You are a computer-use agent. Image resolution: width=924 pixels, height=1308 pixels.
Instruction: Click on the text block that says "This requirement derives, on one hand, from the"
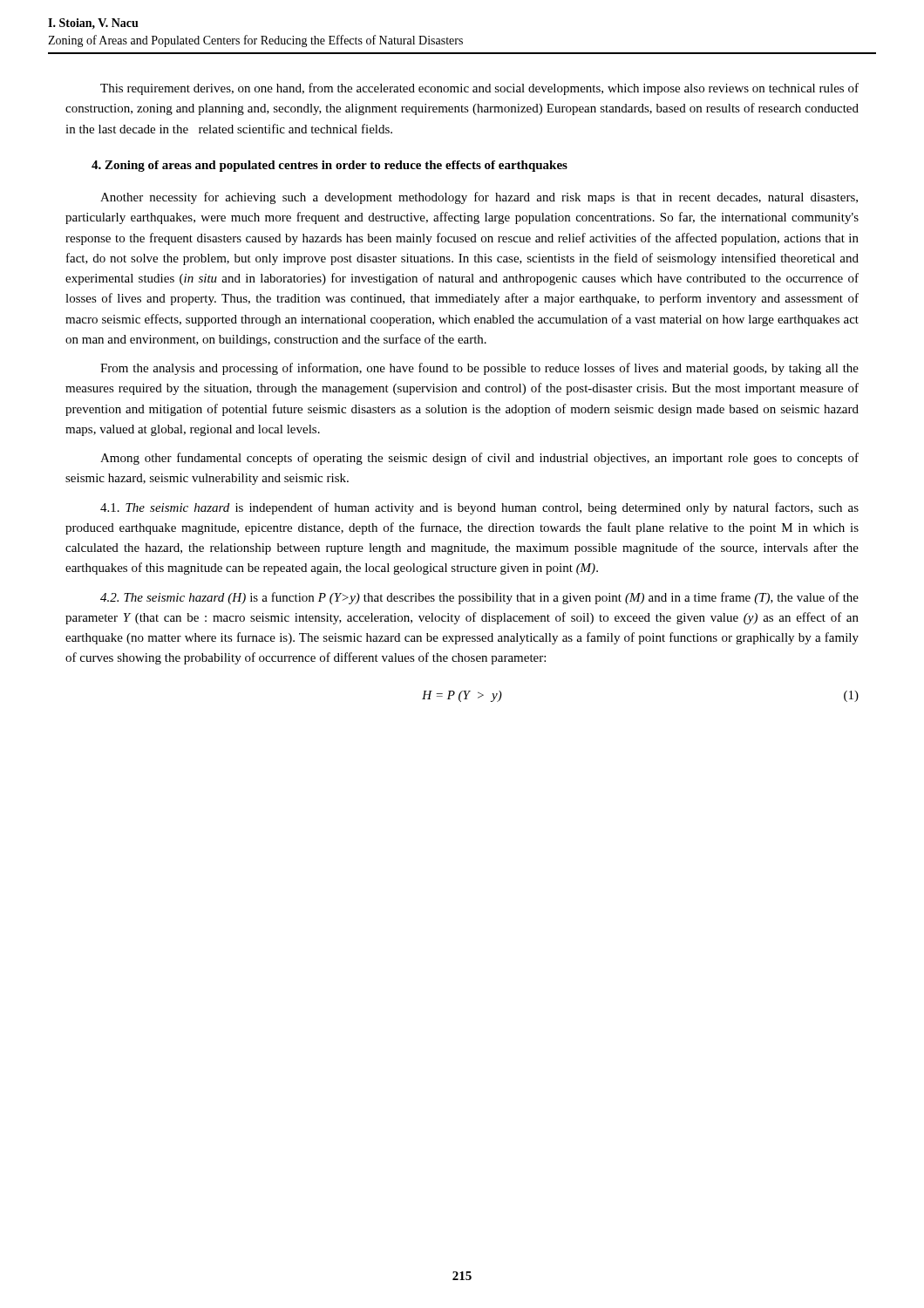click(462, 109)
